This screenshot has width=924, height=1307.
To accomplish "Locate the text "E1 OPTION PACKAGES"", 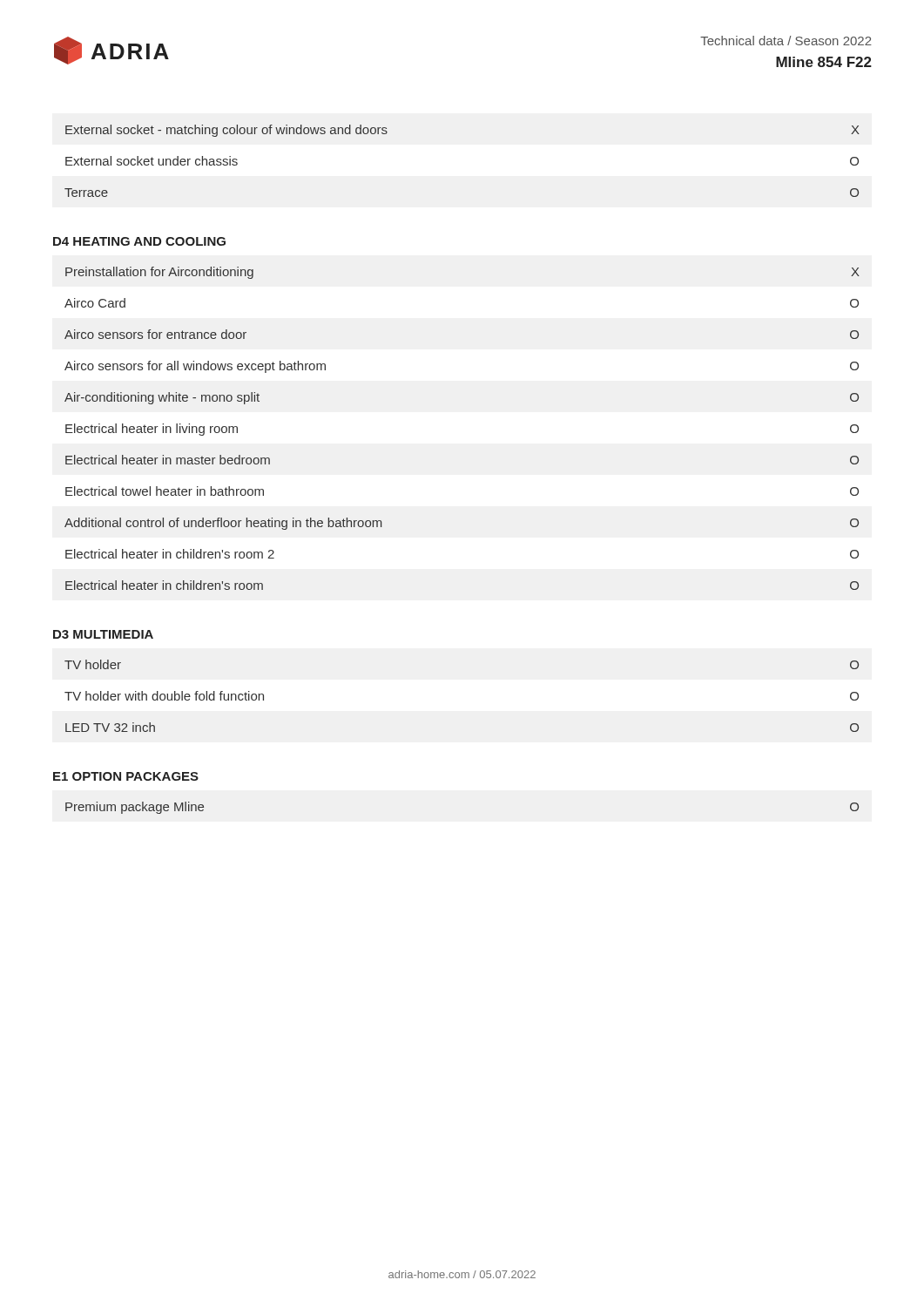I will (x=125, y=776).
